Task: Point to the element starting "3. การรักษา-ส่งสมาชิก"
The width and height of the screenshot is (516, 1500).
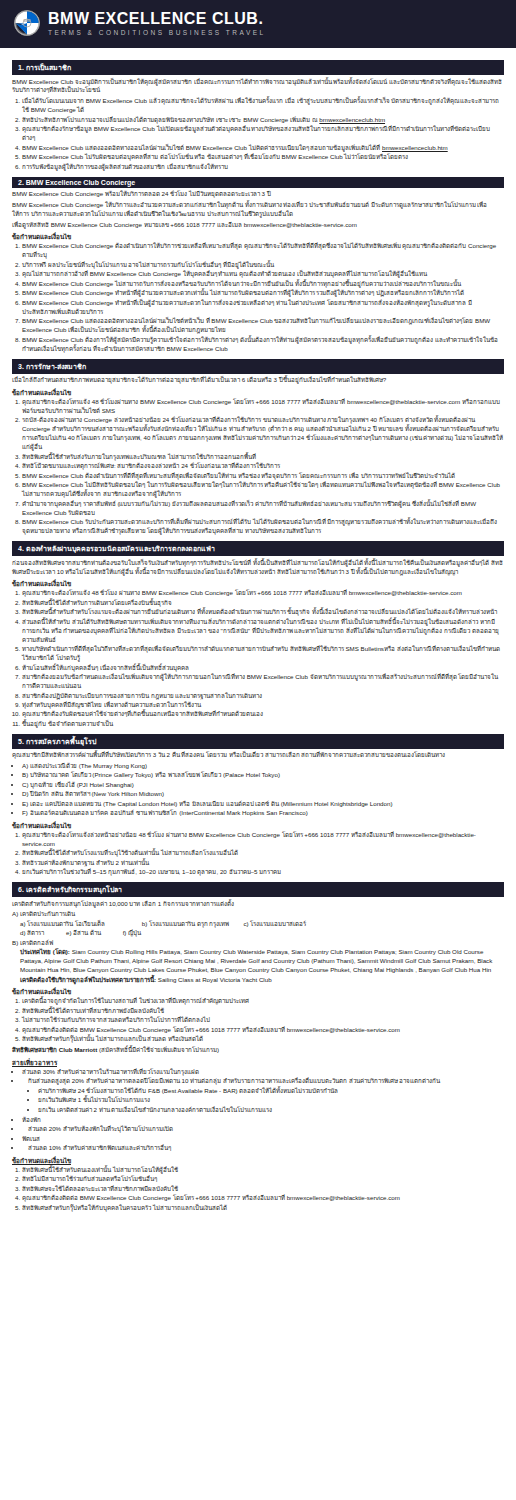Action: tap(52, 366)
